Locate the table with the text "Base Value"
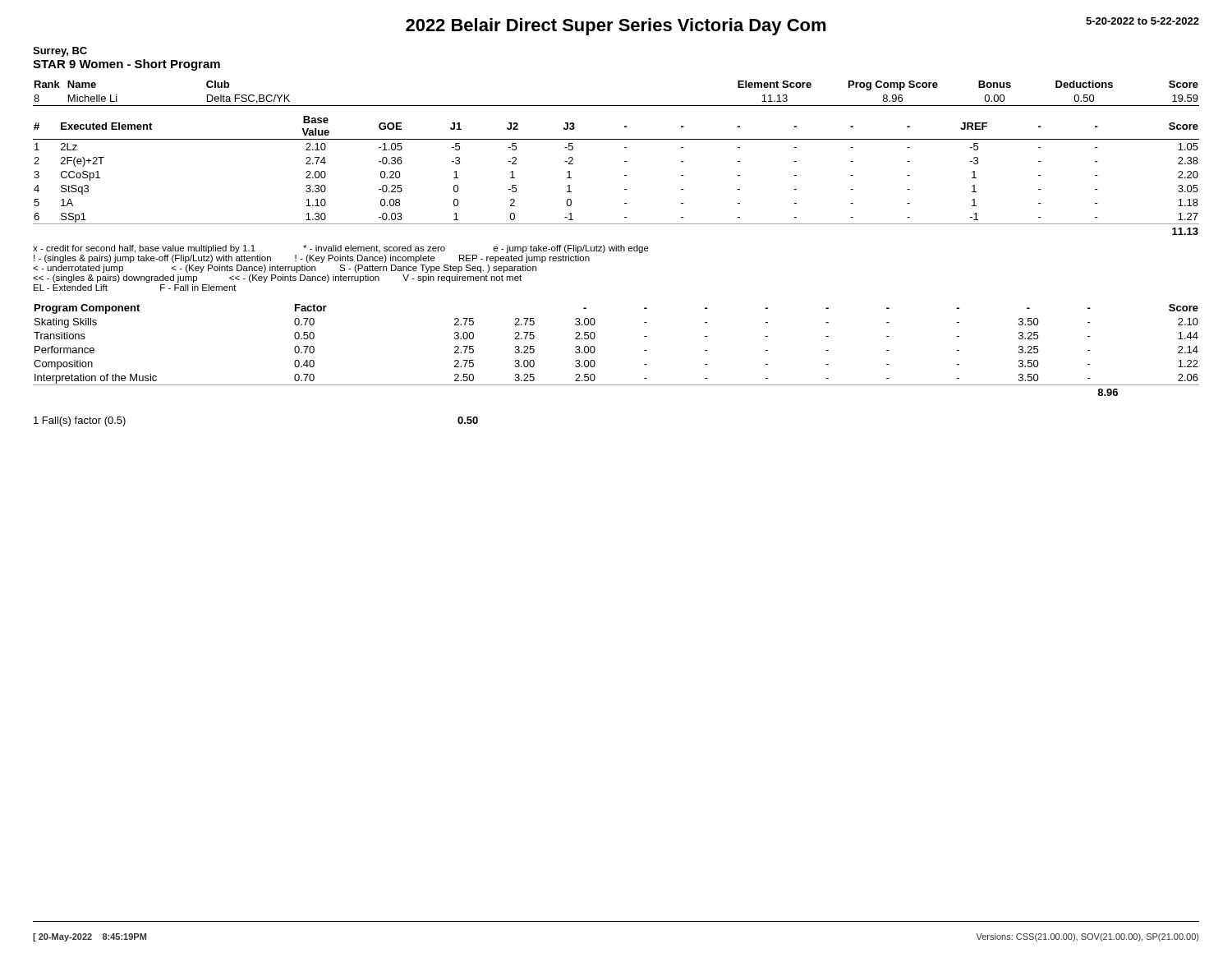Image resolution: width=1232 pixels, height=953 pixels. coord(616,175)
